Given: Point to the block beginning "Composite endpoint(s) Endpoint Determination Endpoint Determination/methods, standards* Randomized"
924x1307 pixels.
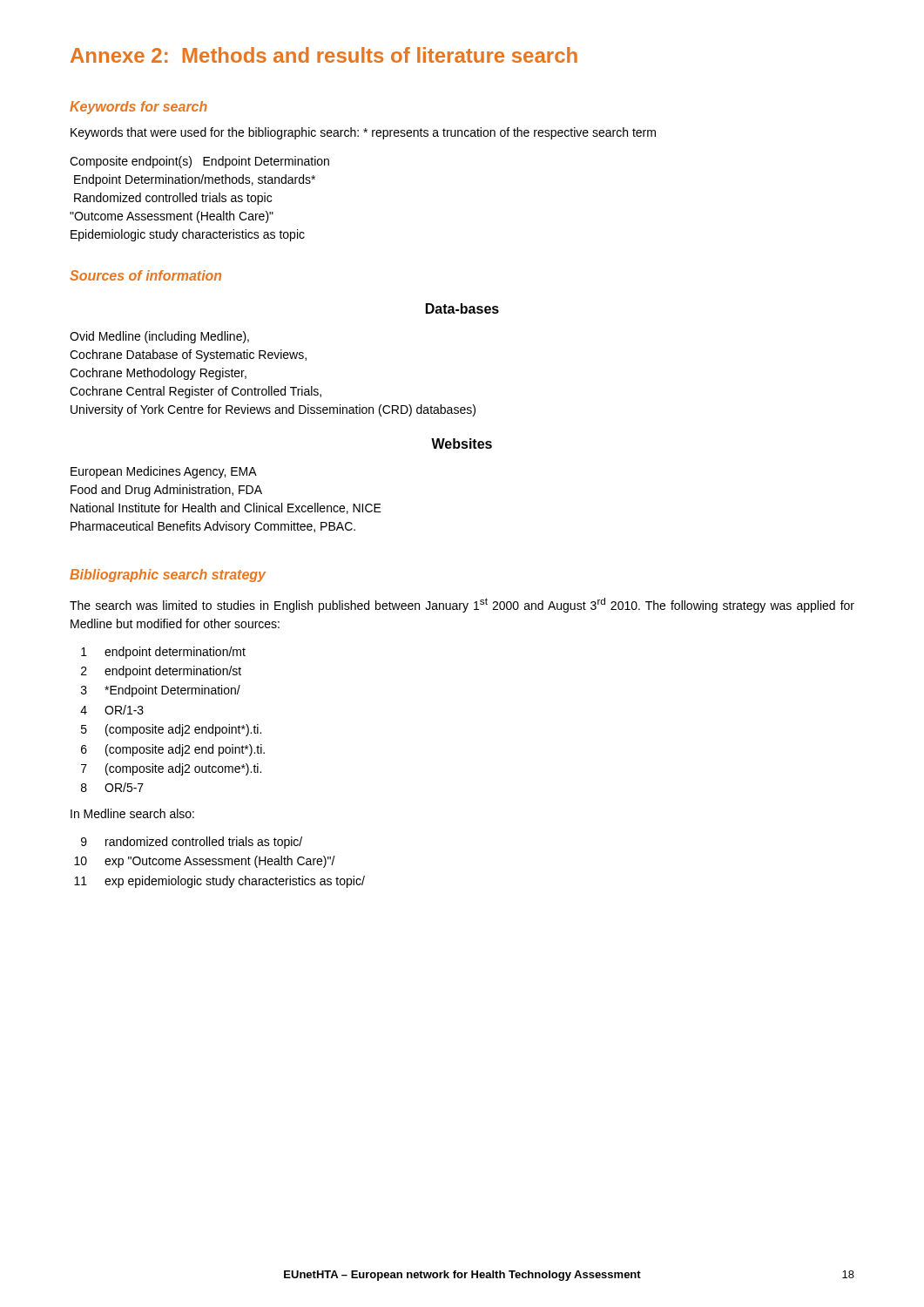Looking at the screenshot, I should 200,198.
